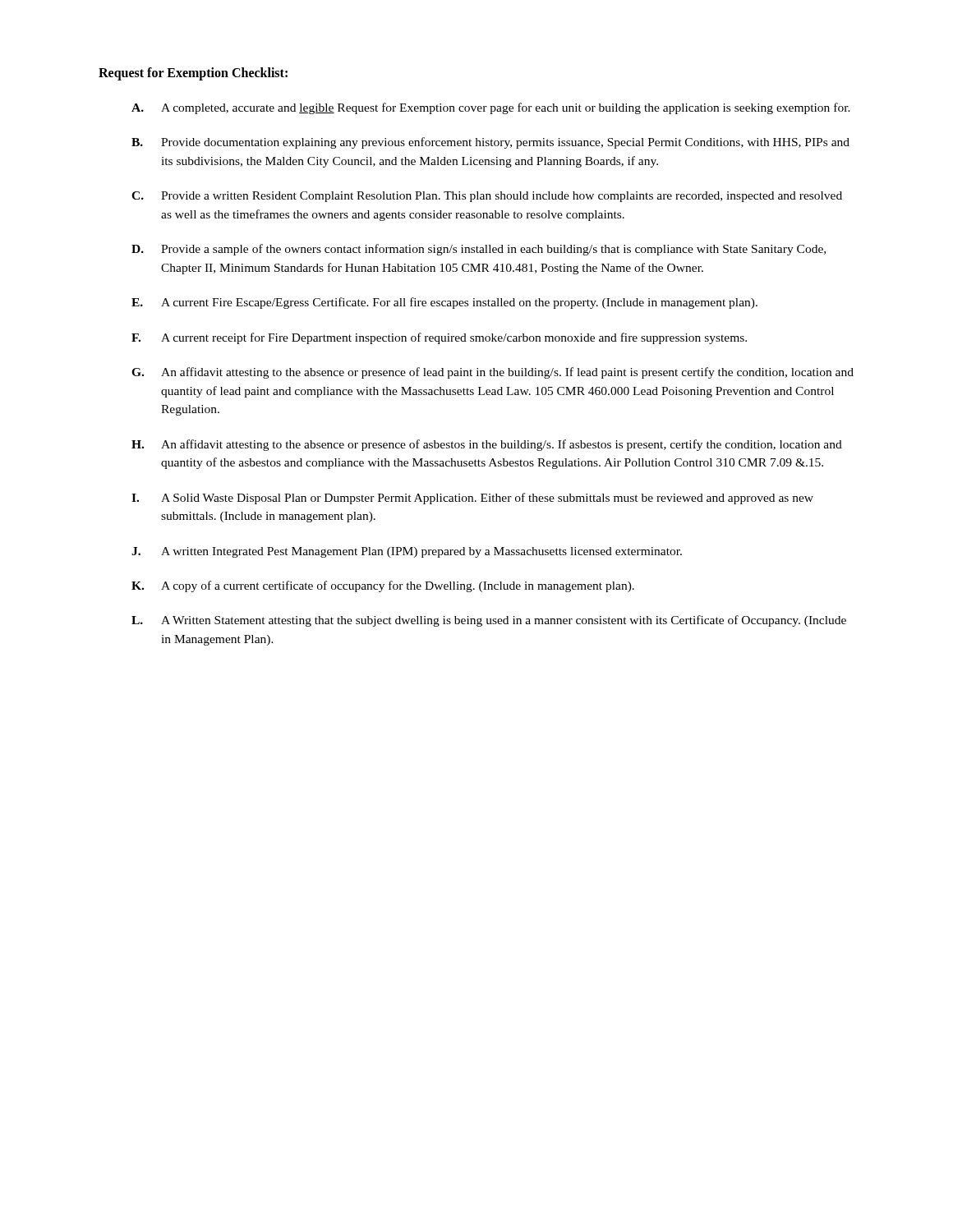Screen dimensions: 1232x953
Task: Where is the passage that starts "K. A copy of"?
Action: tap(493, 586)
